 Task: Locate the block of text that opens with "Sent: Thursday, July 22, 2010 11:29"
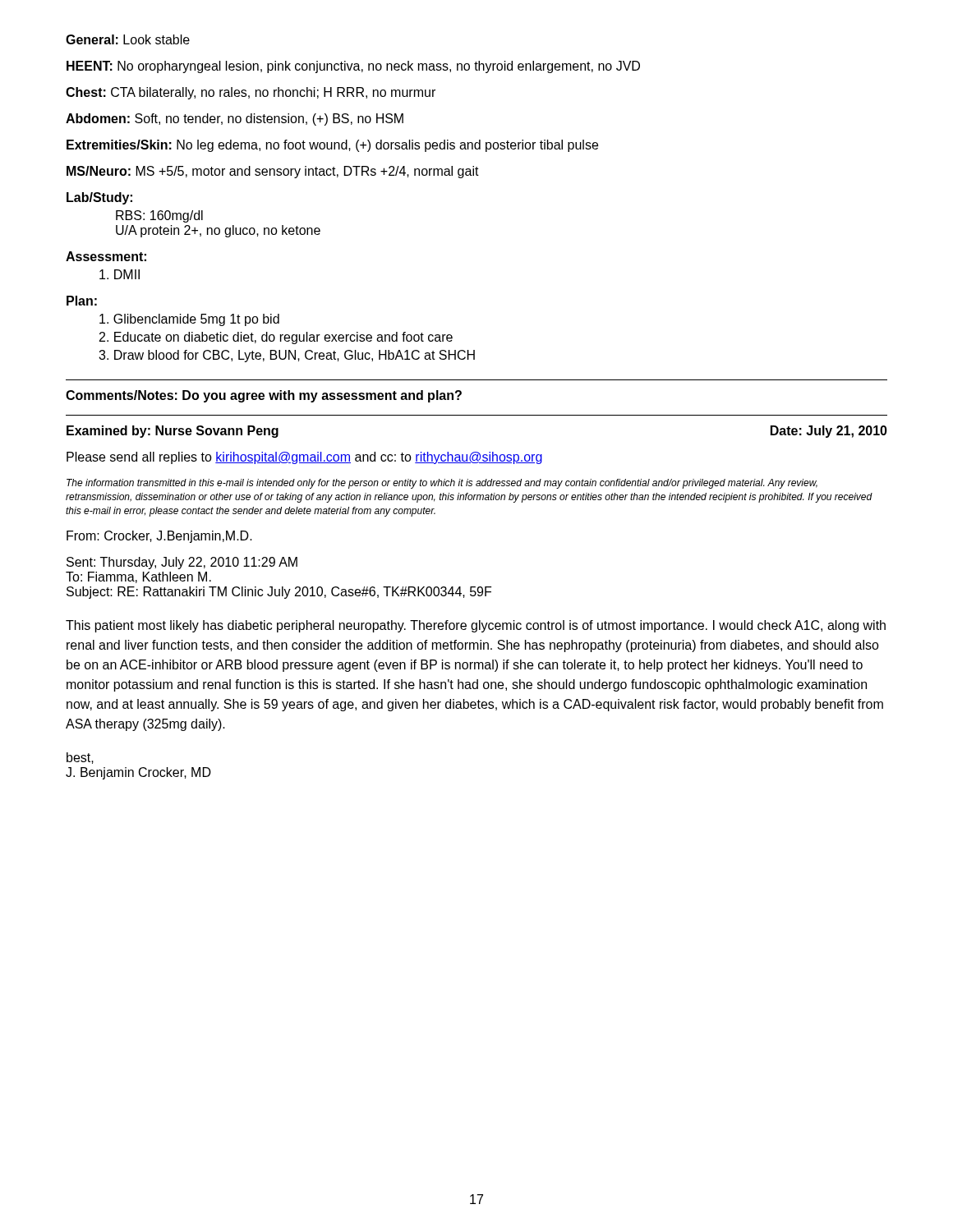click(x=279, y=577)
